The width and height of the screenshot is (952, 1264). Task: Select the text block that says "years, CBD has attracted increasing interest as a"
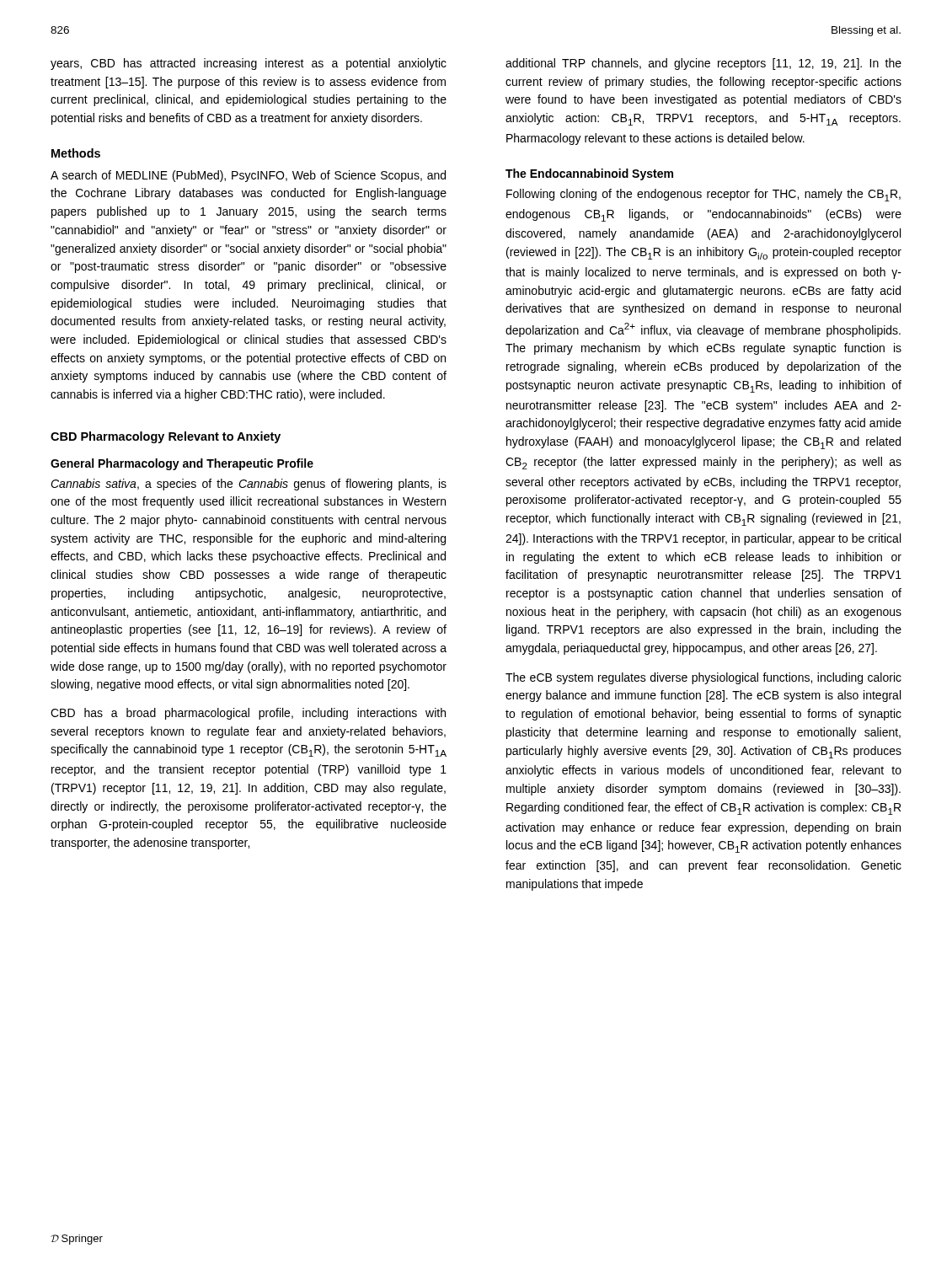coord(249,91)
